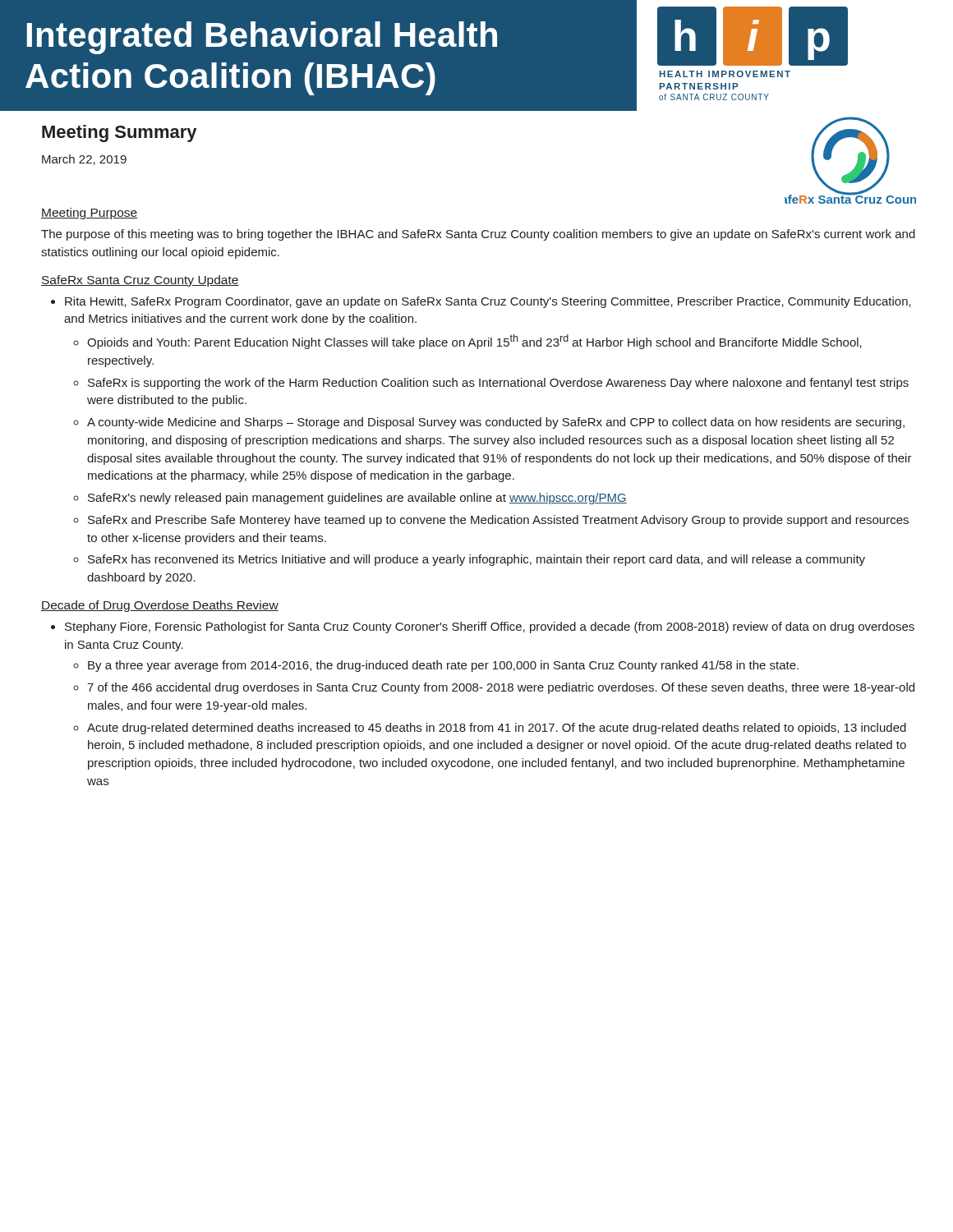The width and height of the screenshot is (953, 1232).
Task: Click on the text block starting "Acute drug-related determined deaths increased to 45 deaths"
Action: click(497, 754)
